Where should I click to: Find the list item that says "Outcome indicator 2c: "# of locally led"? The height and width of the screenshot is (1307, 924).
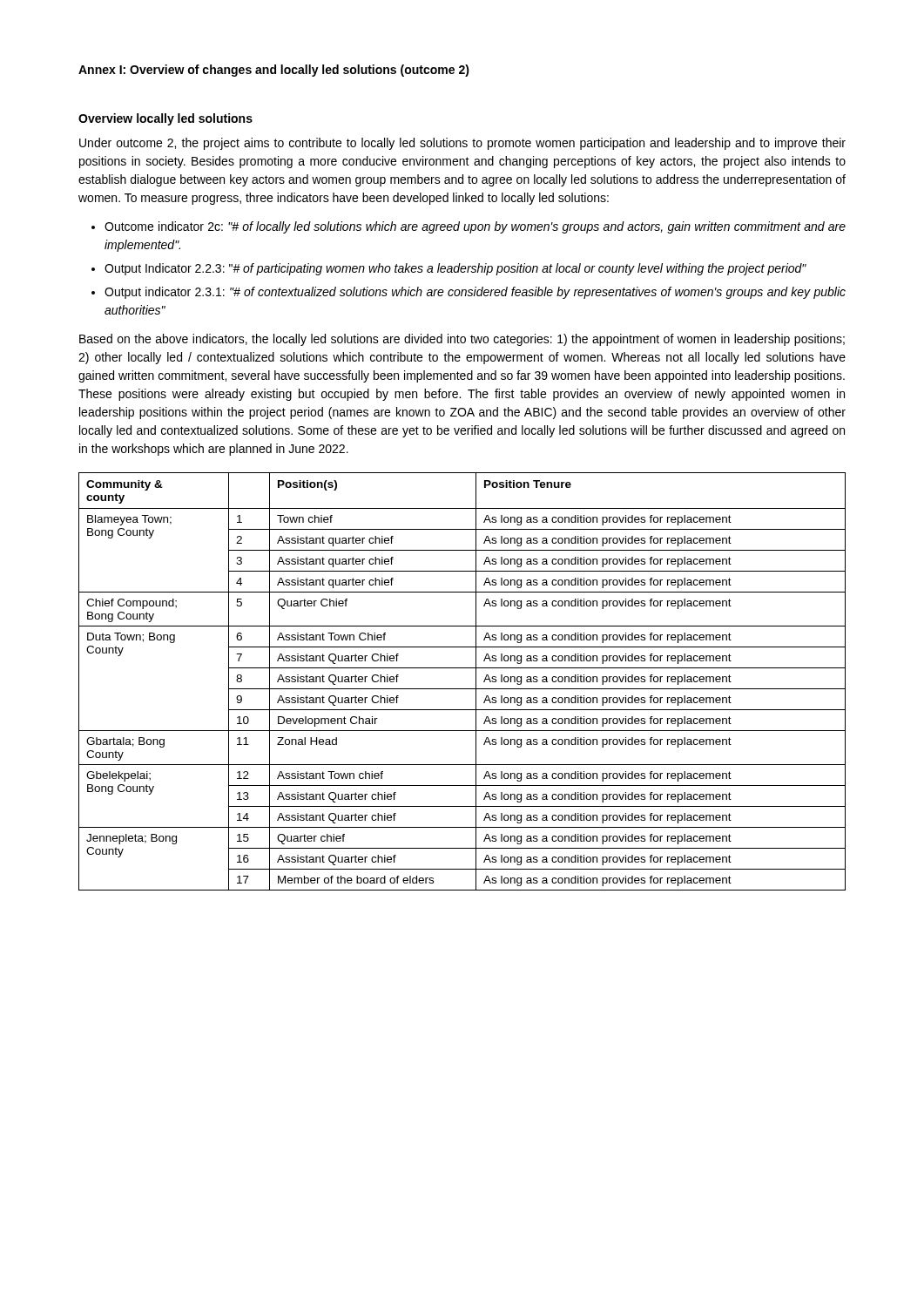pos(475,236)
